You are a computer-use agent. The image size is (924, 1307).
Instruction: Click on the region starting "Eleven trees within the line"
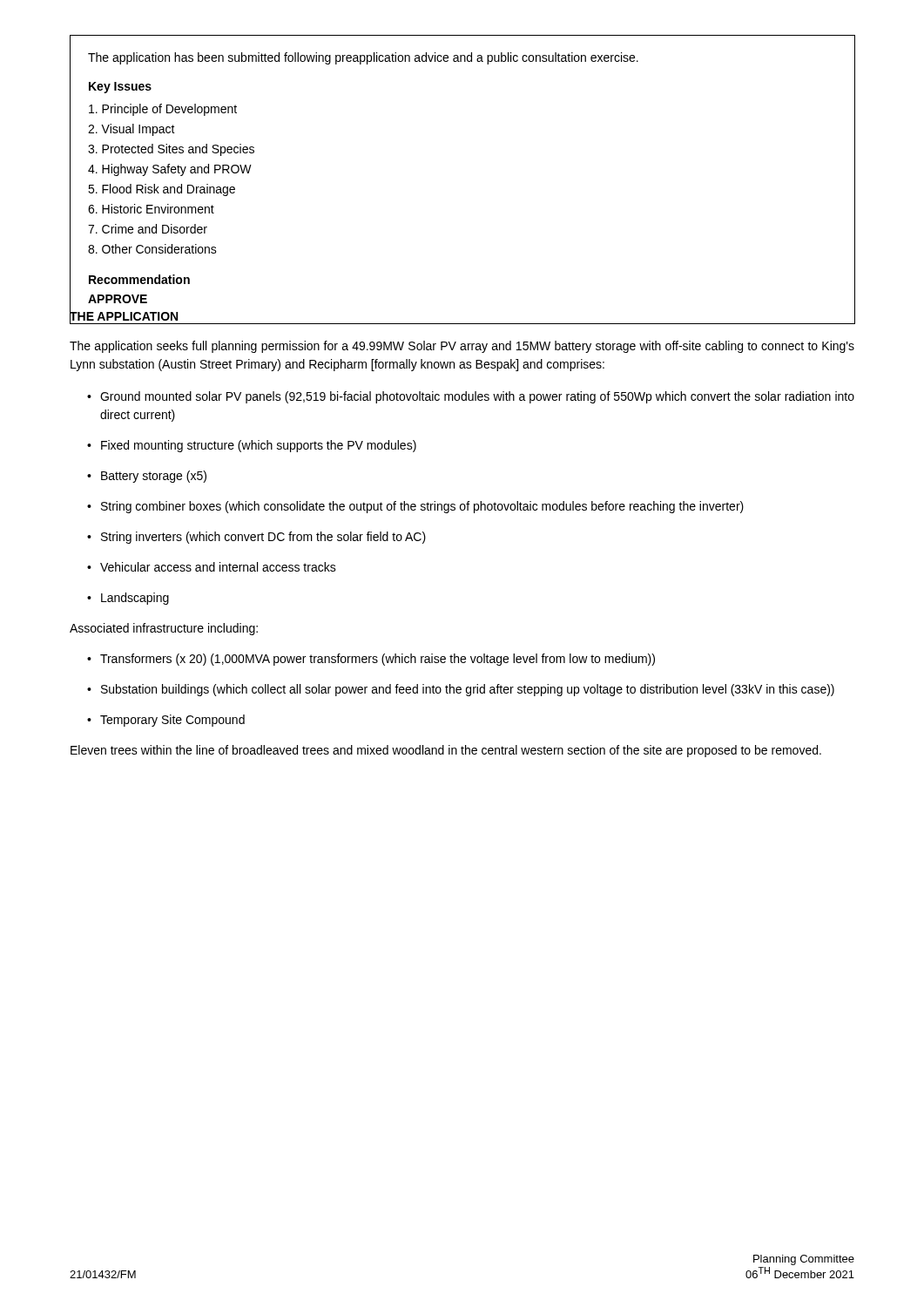pyautogui.click(x=446, y=750)
